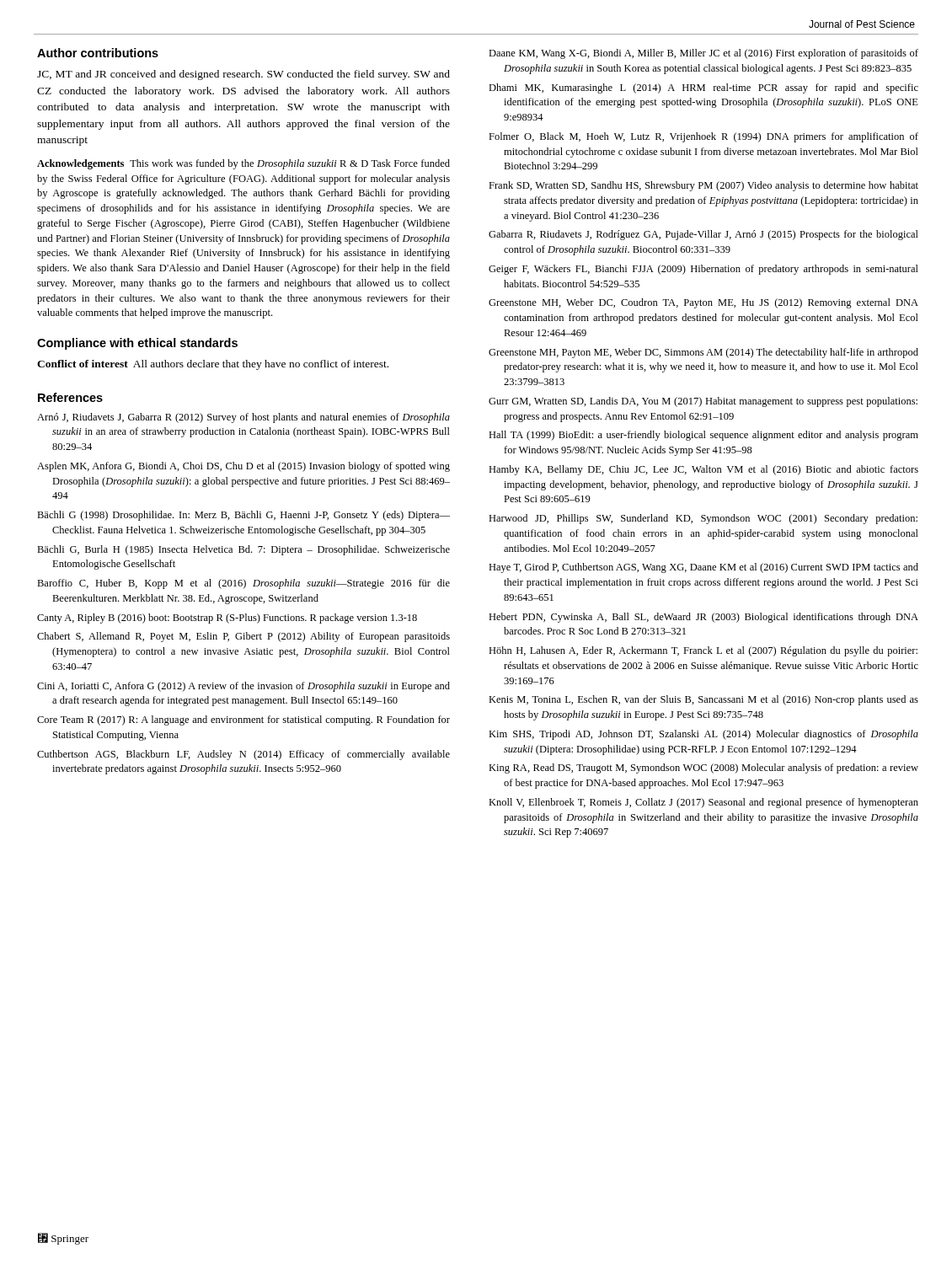Find the section header that reads "Author contributions"
Image resolution: width=952 pixels, height=1264 pixels.
click(x=98, y=53)
